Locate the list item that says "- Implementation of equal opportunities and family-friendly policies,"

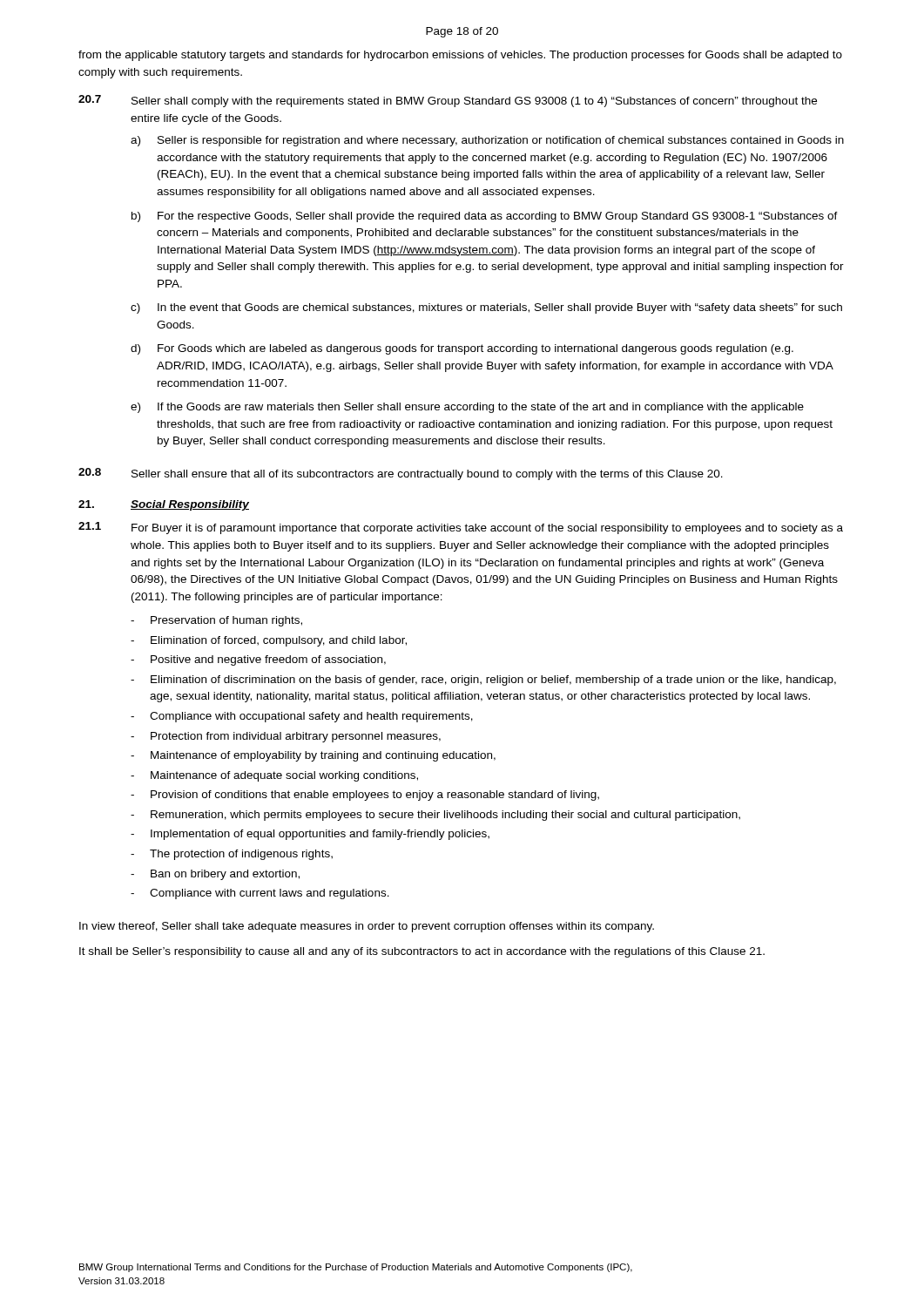[x=488, y=834]
